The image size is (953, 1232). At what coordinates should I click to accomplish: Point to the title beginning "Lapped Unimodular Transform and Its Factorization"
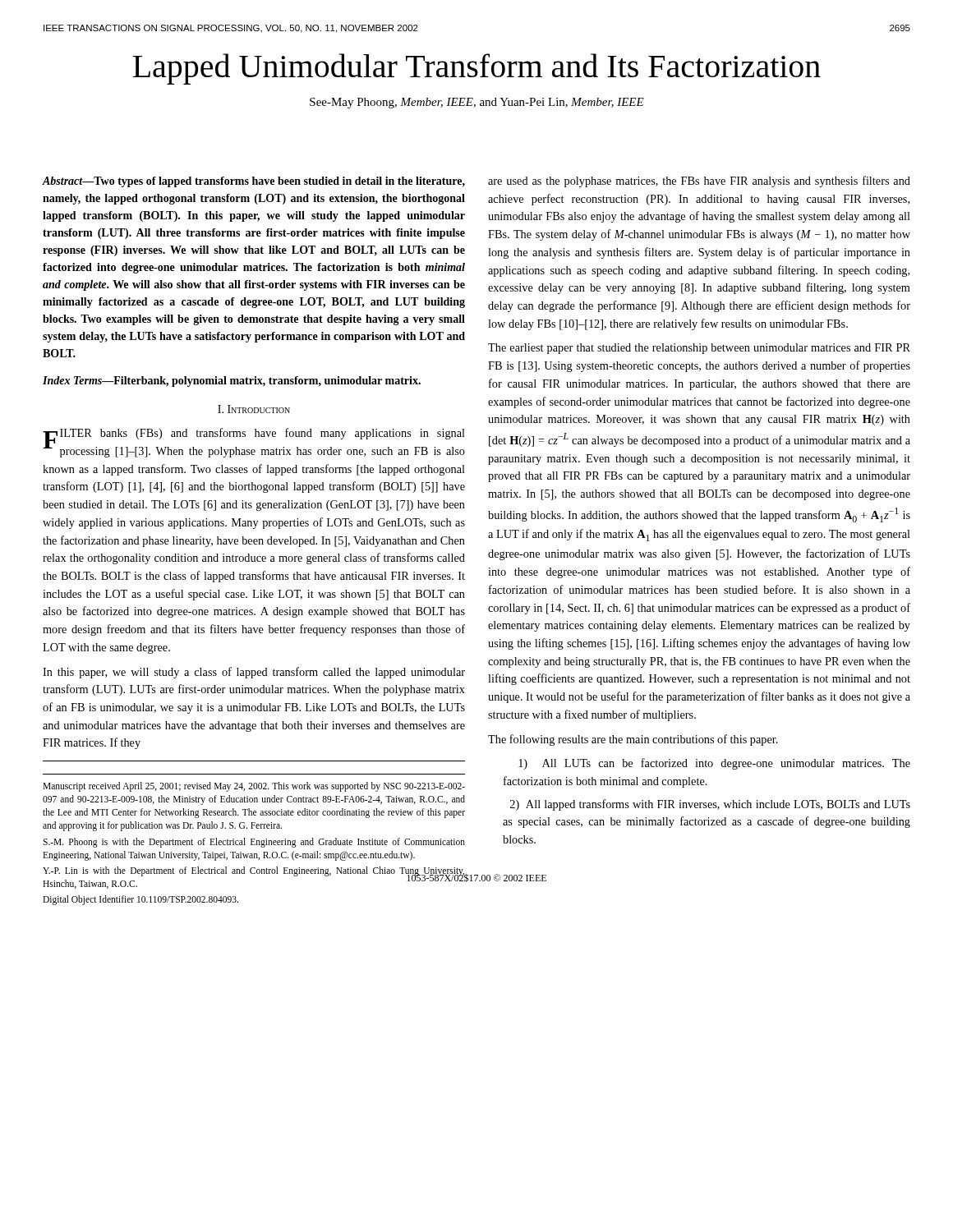476,78
